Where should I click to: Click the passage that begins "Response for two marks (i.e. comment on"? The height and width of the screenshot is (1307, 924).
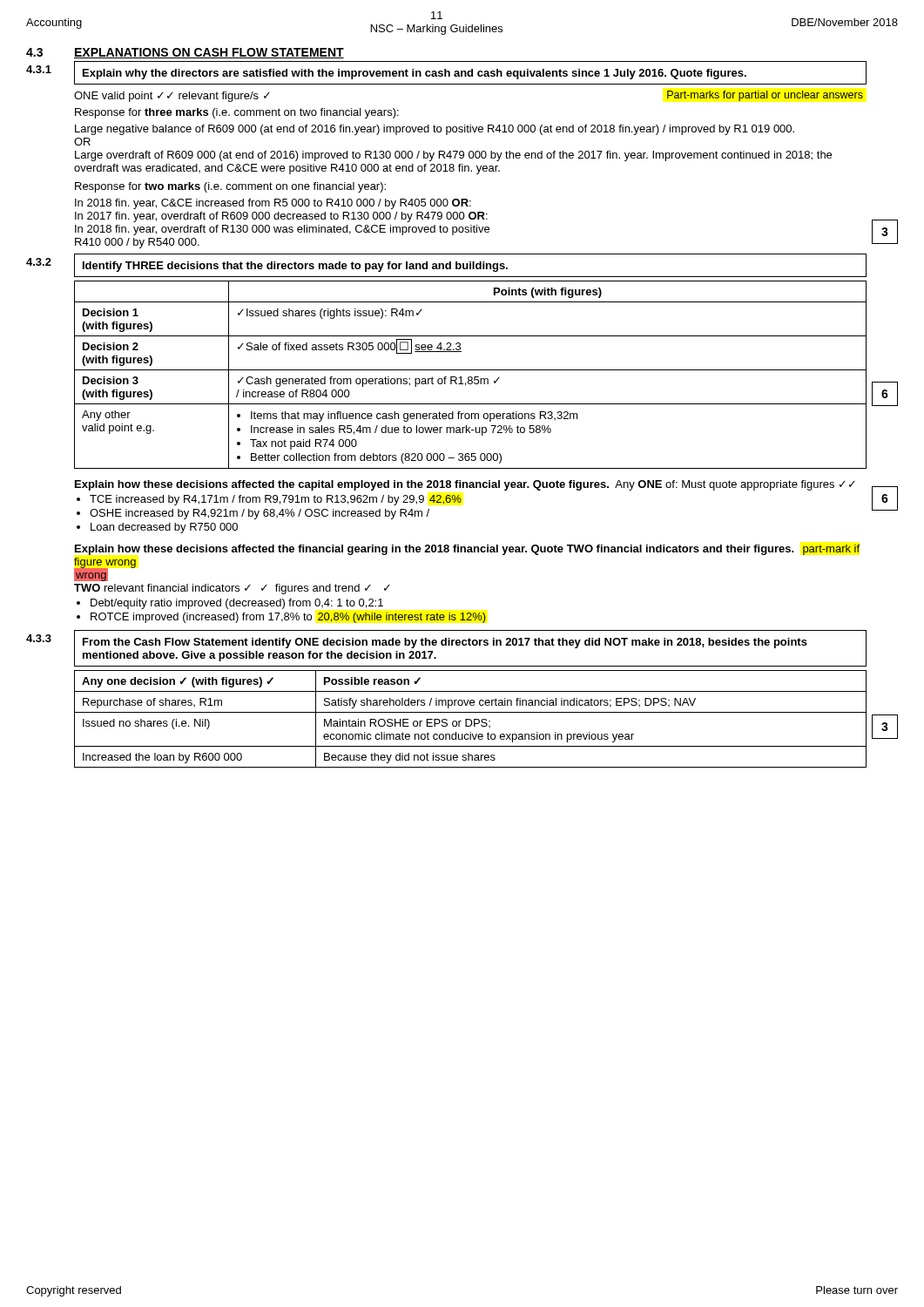tap(230, 186)
